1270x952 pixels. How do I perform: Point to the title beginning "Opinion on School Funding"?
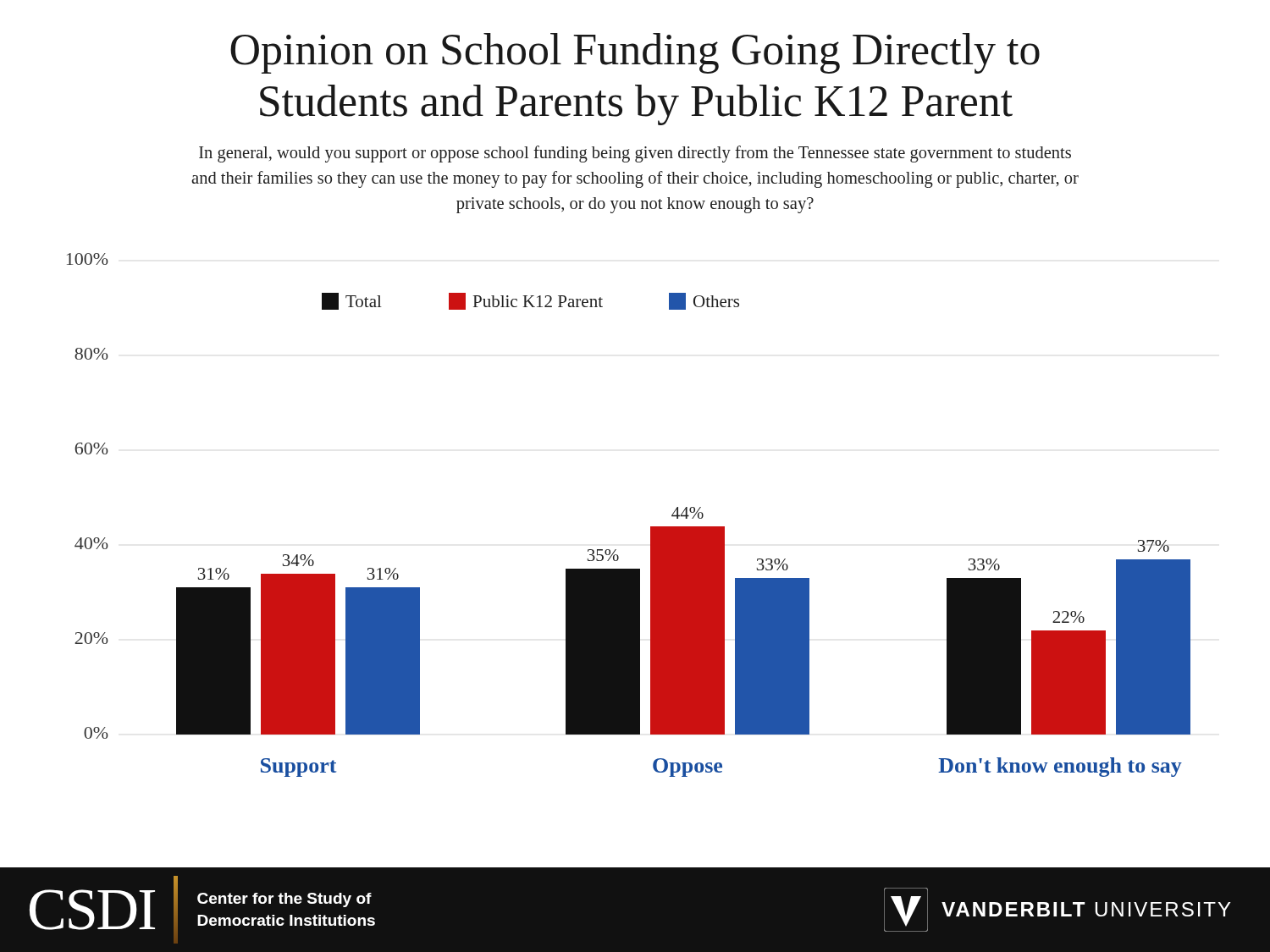pyautogui.click(x=635, y=76)
